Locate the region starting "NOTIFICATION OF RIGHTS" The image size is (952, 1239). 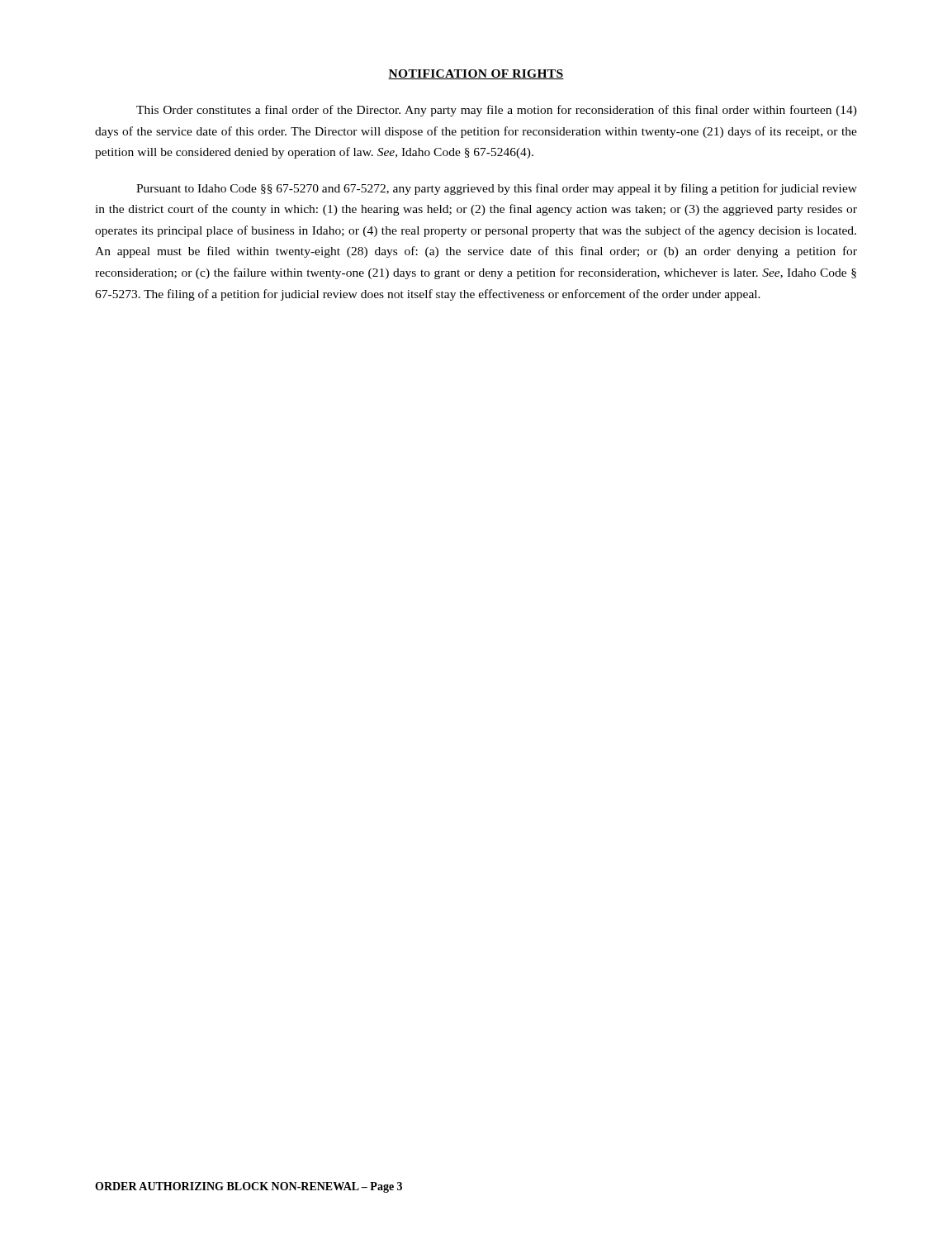pos(476,73)
